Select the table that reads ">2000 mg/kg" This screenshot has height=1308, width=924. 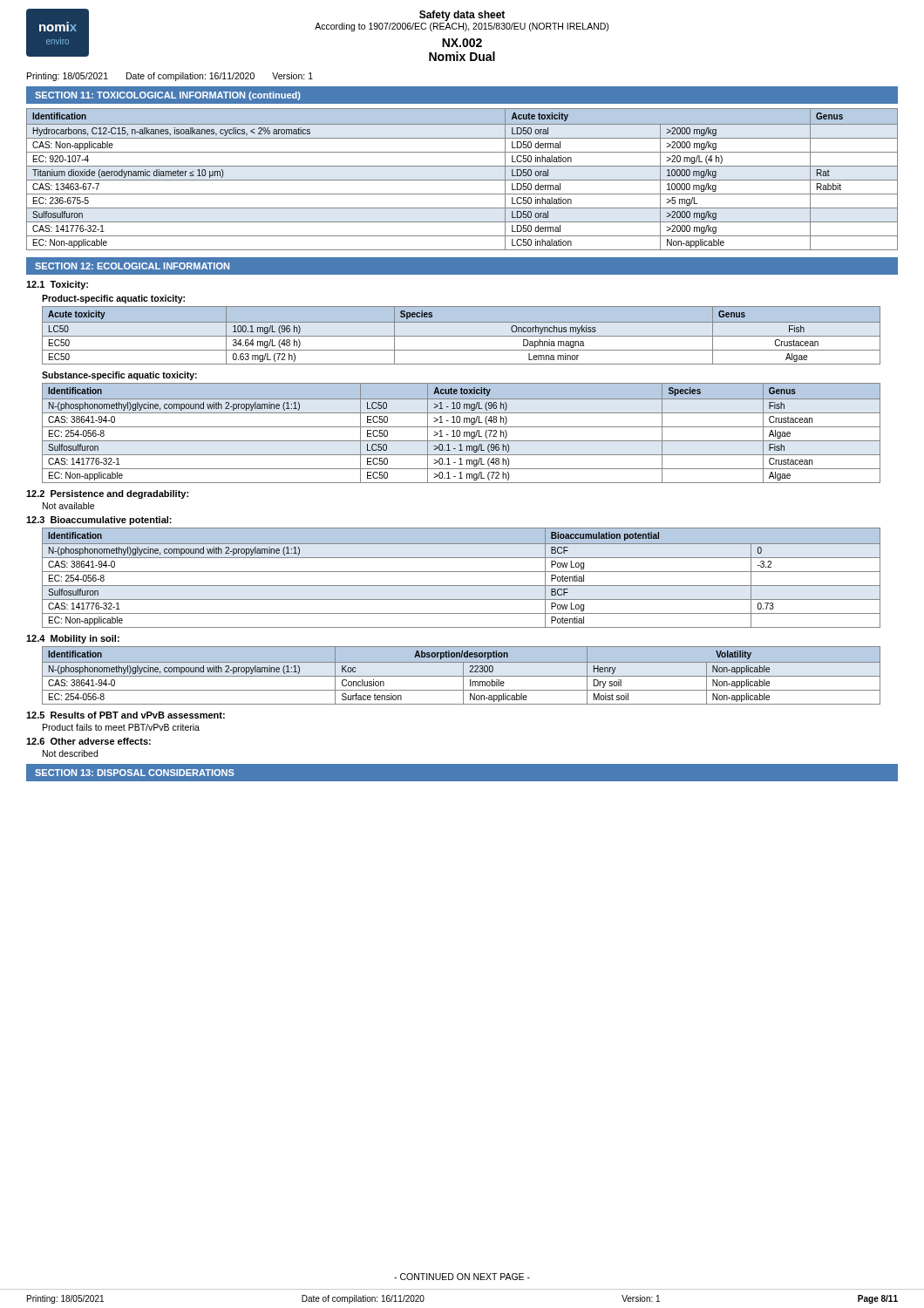[462, 179]
